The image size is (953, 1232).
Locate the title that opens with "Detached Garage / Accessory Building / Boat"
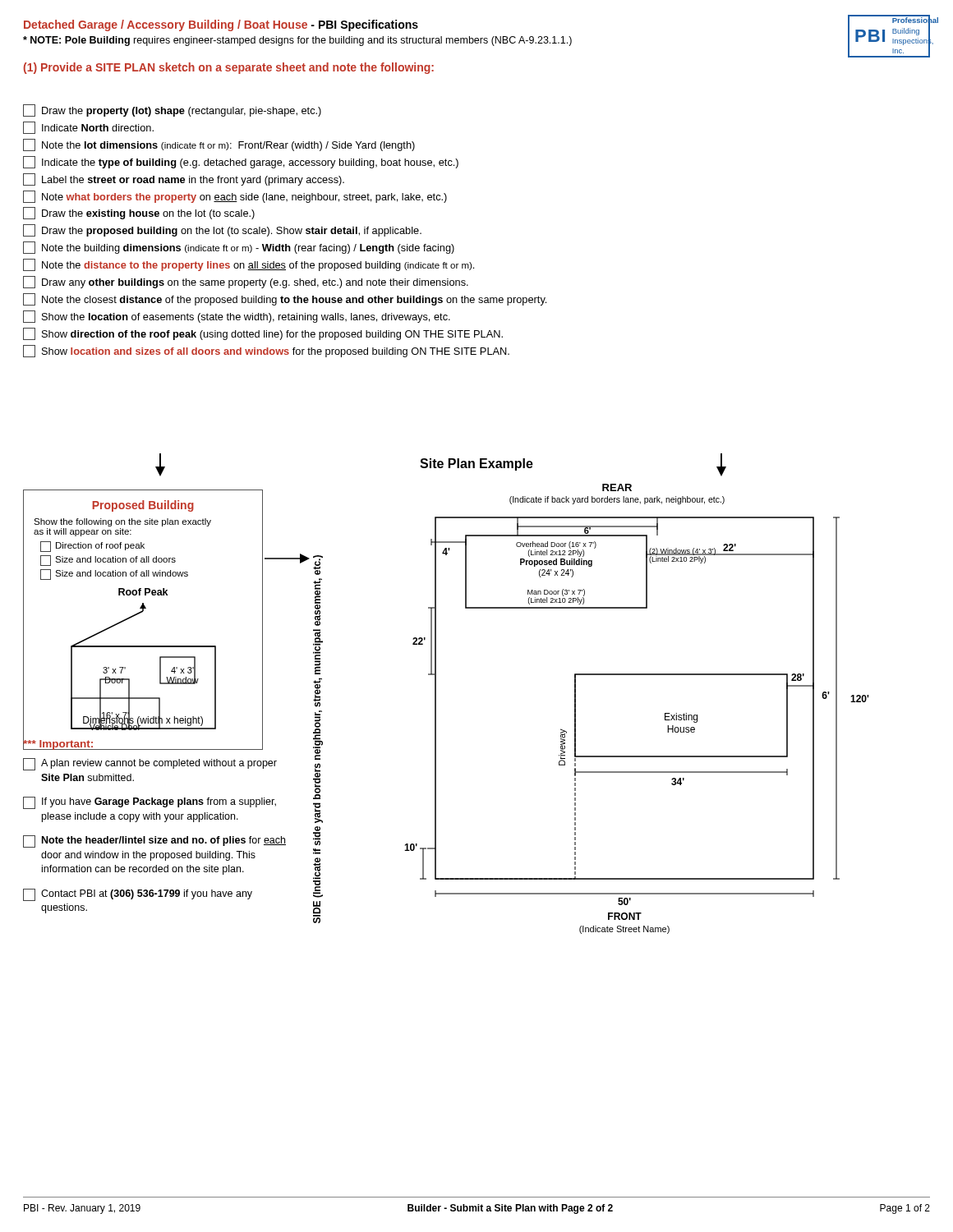coord(221,25)
